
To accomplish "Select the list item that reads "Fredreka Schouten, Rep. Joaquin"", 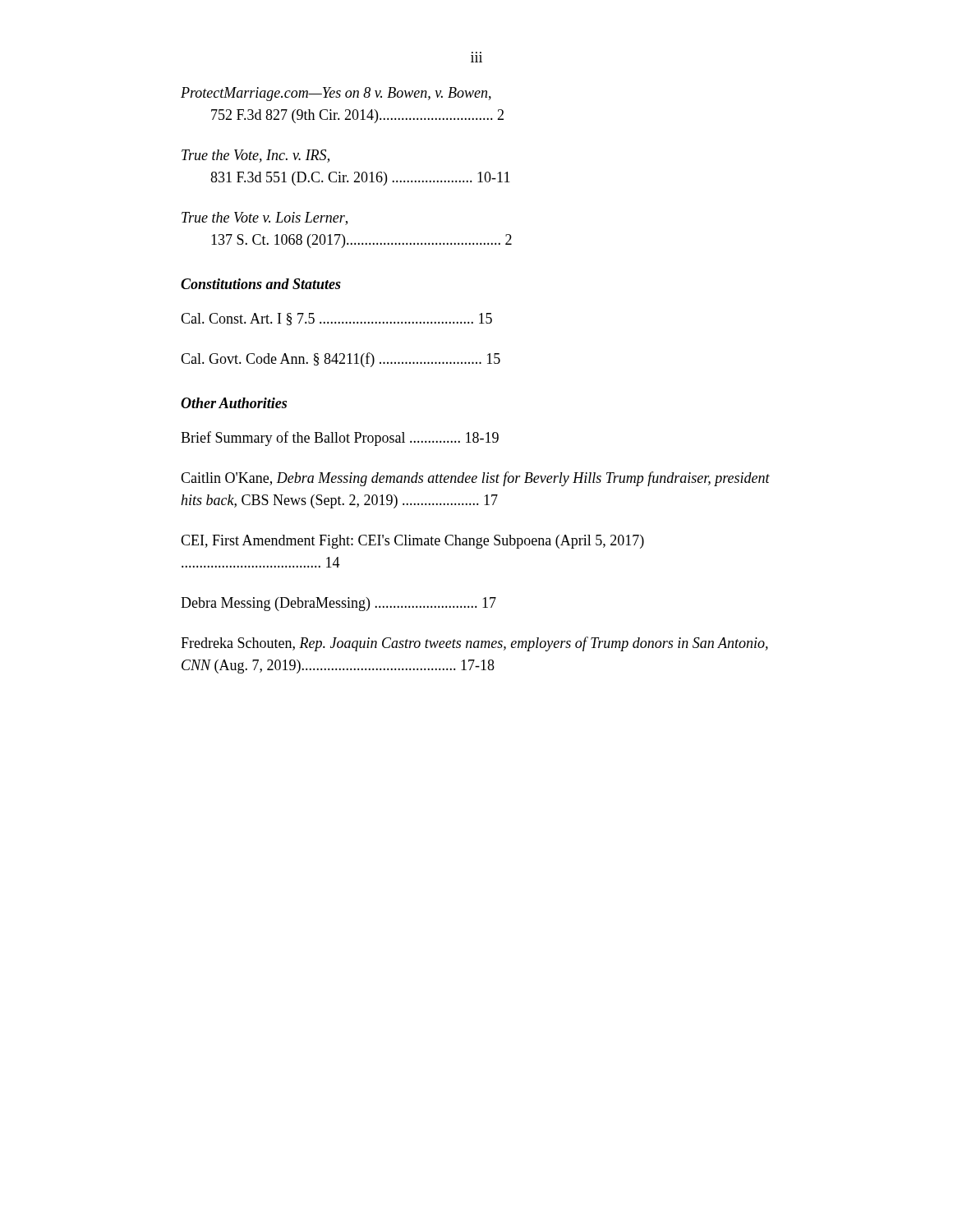I will (x=475, y=654).
